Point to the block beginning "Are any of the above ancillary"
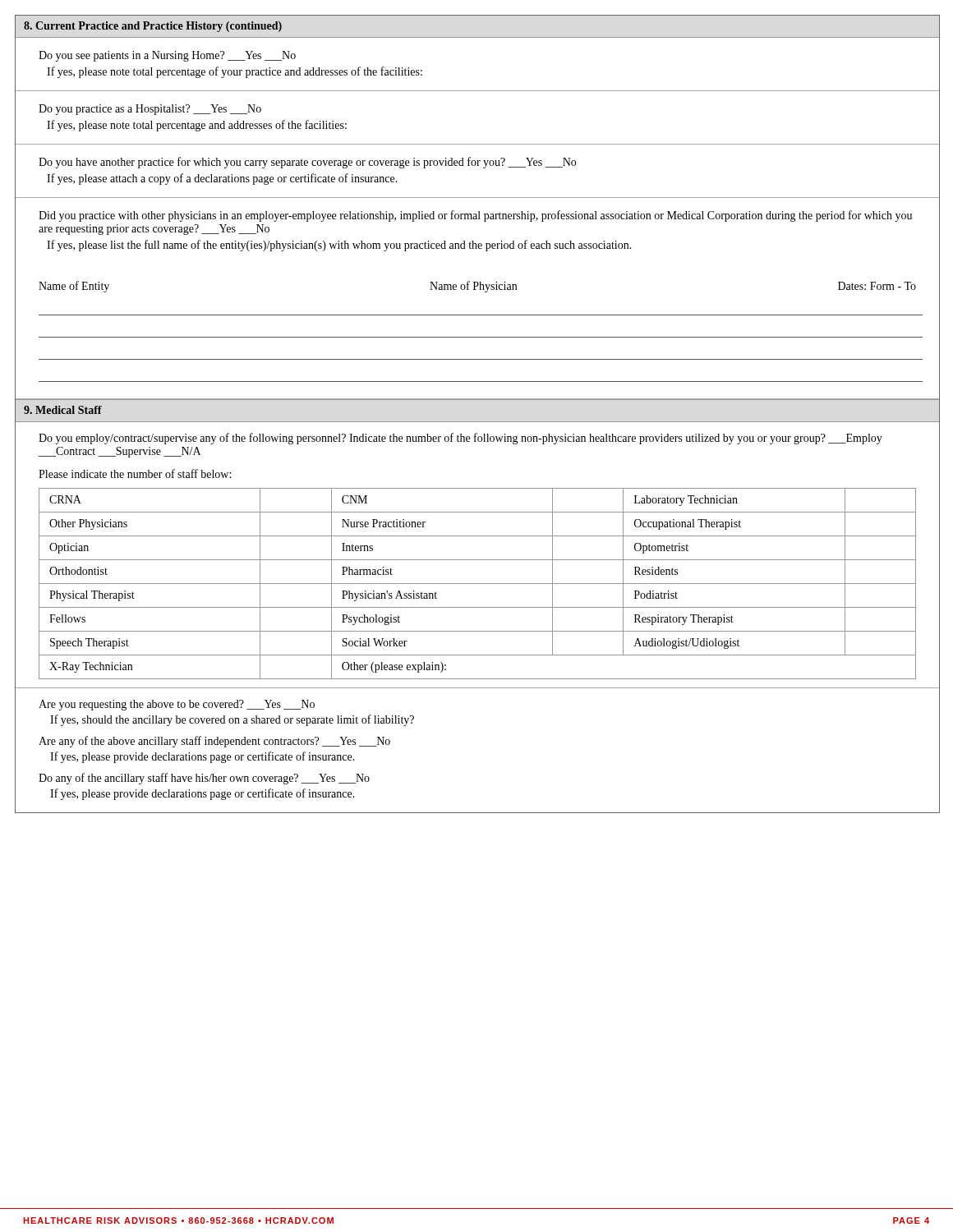953x1232 pixels. click(x=214, y=742)
